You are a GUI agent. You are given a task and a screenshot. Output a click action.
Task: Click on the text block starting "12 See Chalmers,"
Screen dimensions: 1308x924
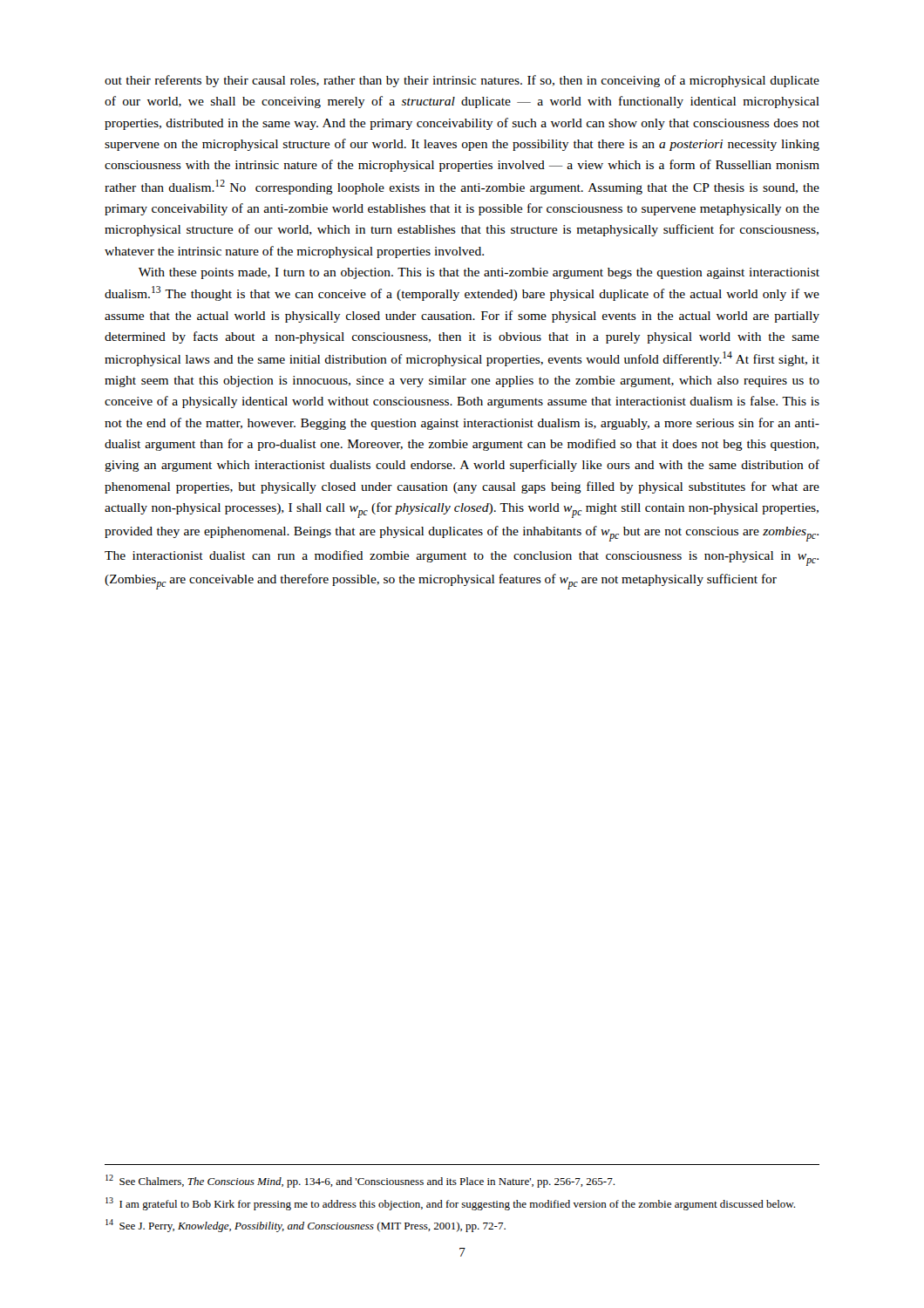coord(360,1181)
